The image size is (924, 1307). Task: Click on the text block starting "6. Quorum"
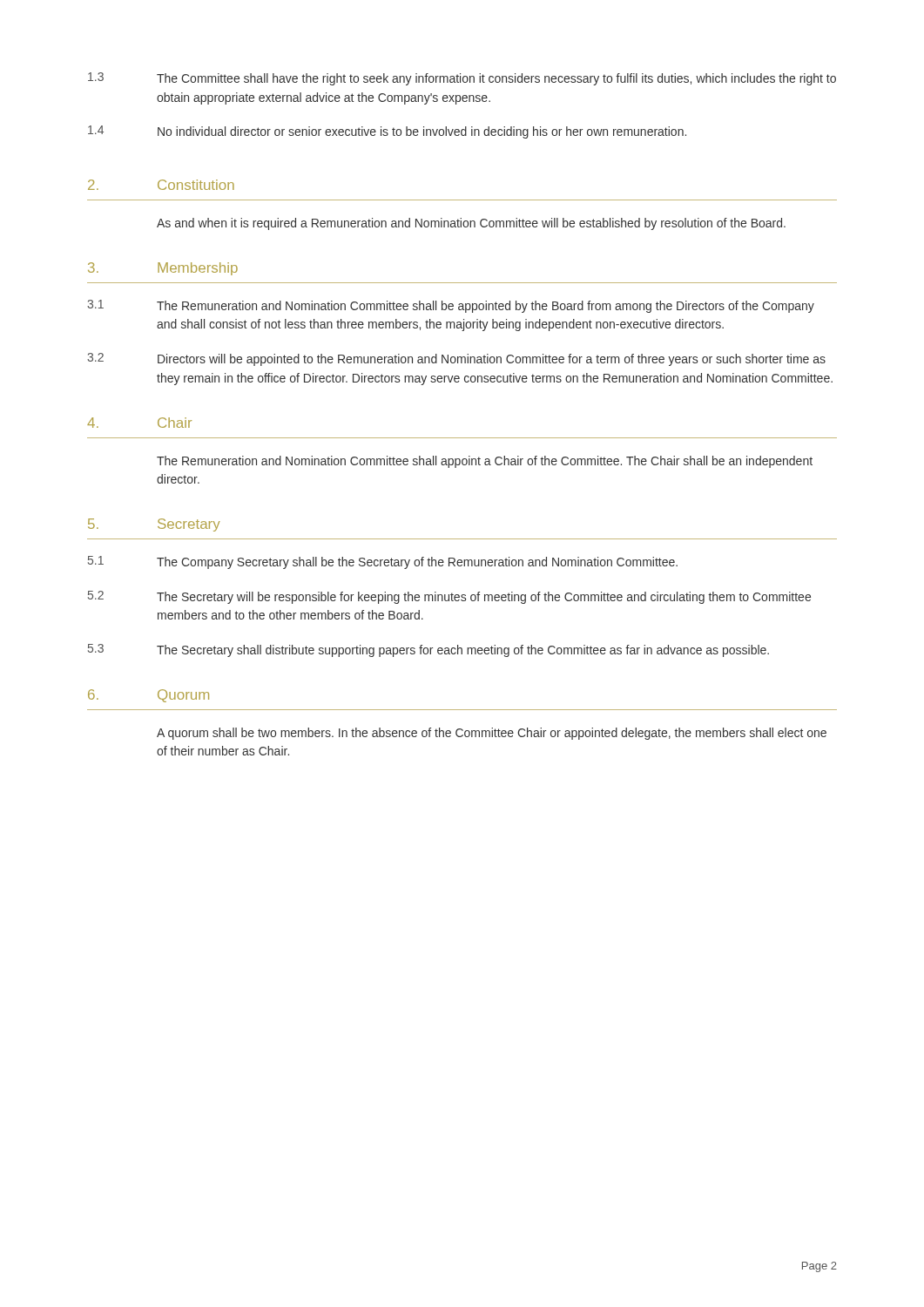click(x=149, y=695)
